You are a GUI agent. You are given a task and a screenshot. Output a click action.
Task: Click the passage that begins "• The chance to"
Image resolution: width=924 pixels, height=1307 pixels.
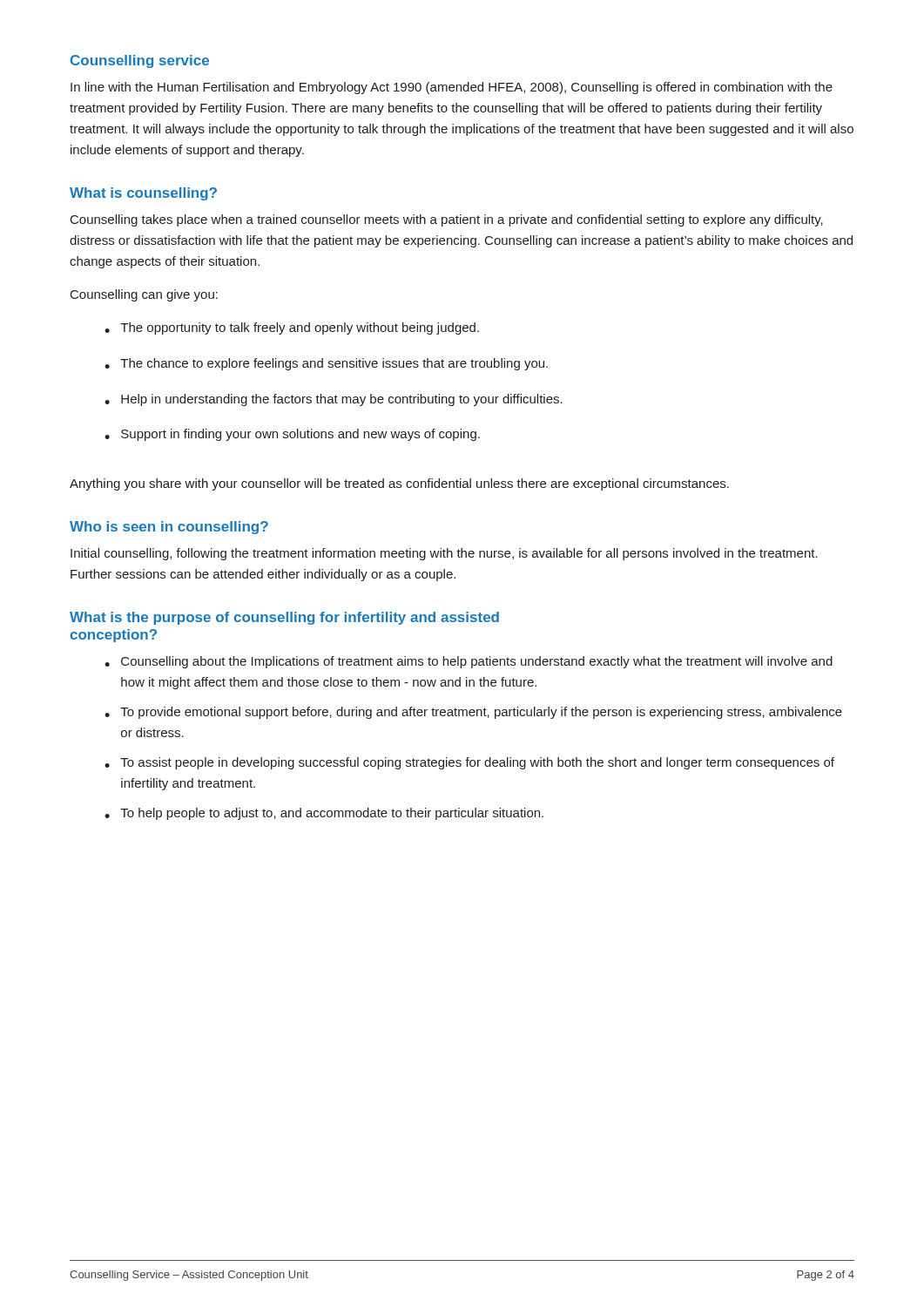click(479, 366)
